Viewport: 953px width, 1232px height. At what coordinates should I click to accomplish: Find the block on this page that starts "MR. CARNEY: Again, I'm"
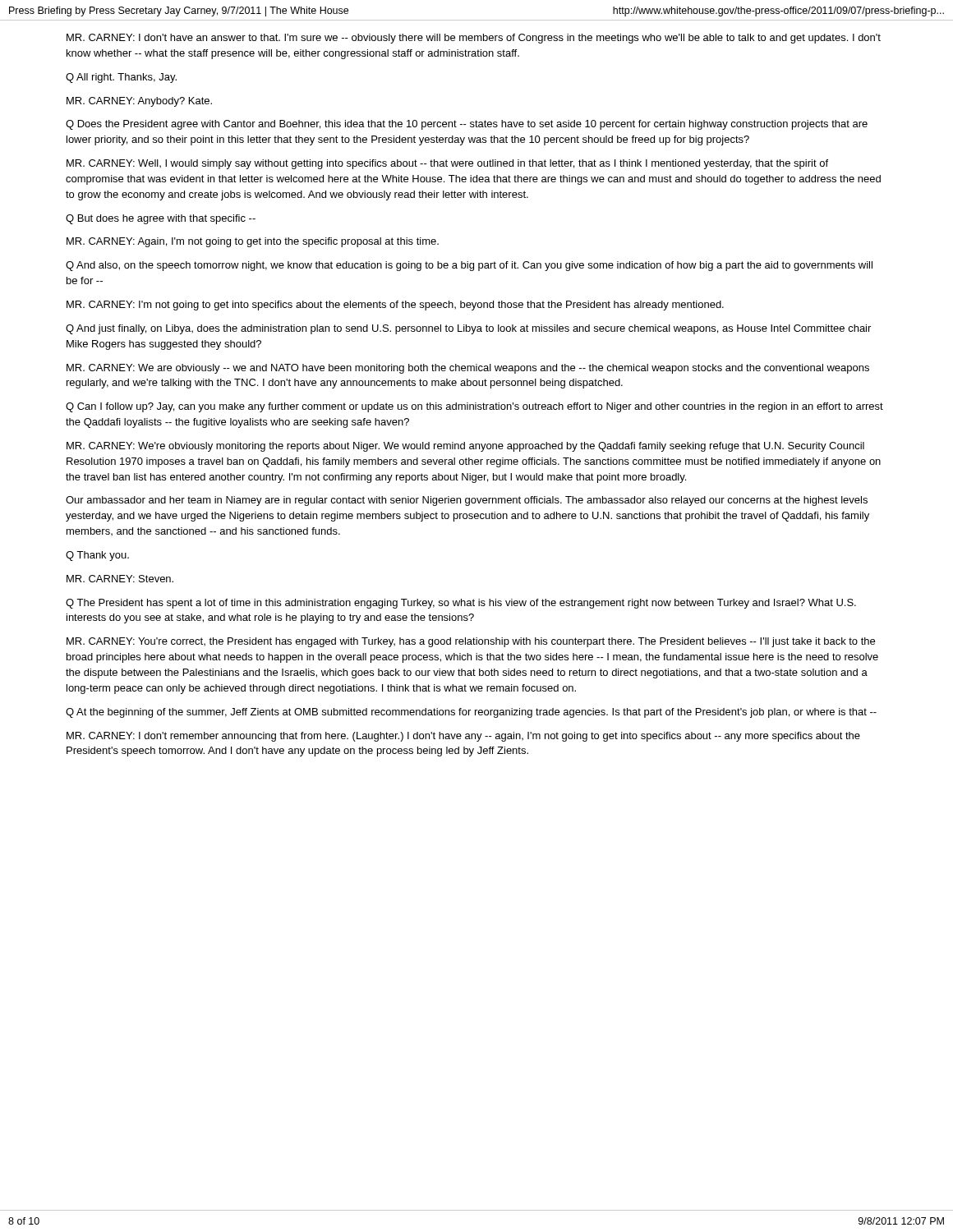tap(253, 241)
